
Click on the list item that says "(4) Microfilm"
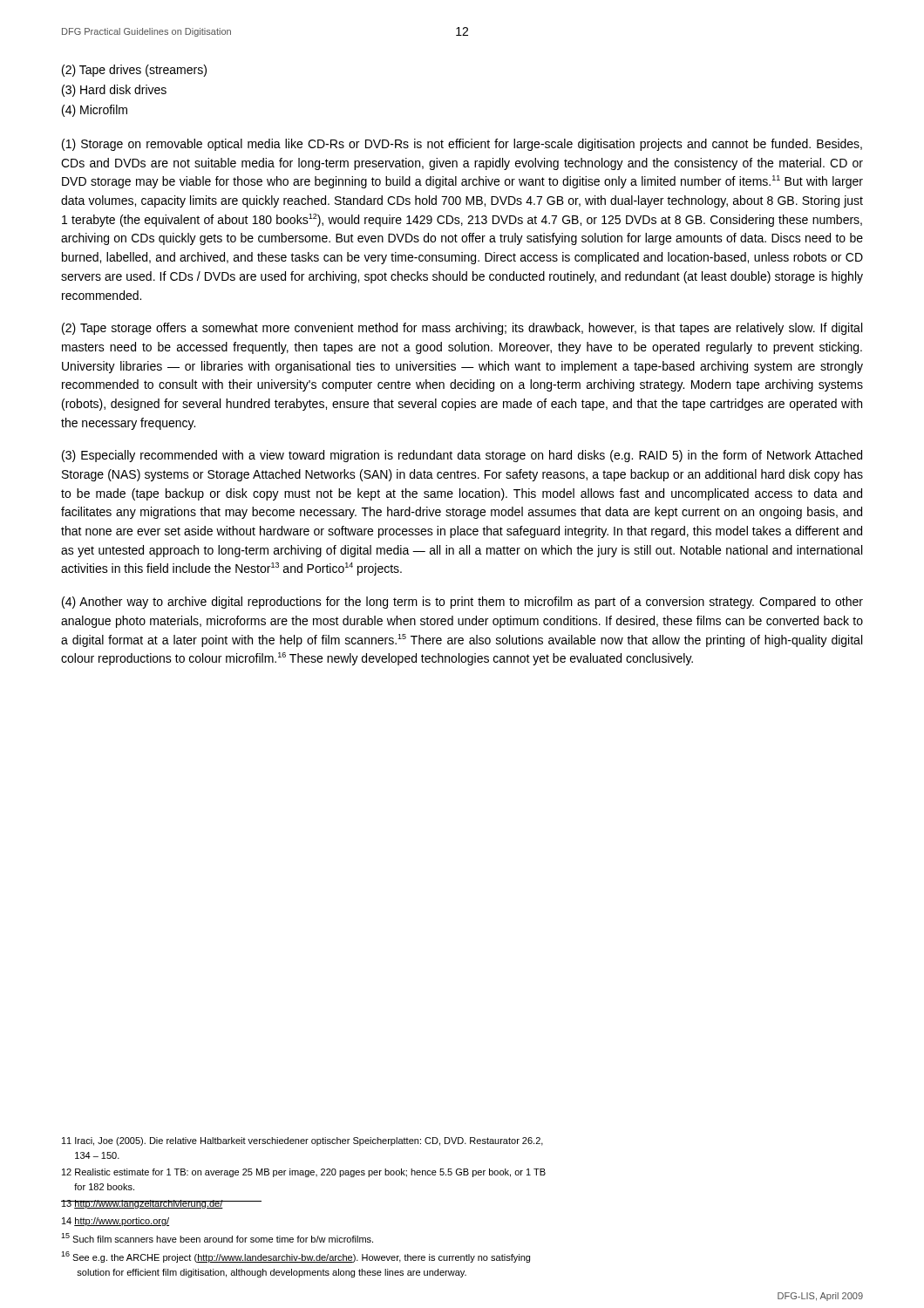click(95, 110)
